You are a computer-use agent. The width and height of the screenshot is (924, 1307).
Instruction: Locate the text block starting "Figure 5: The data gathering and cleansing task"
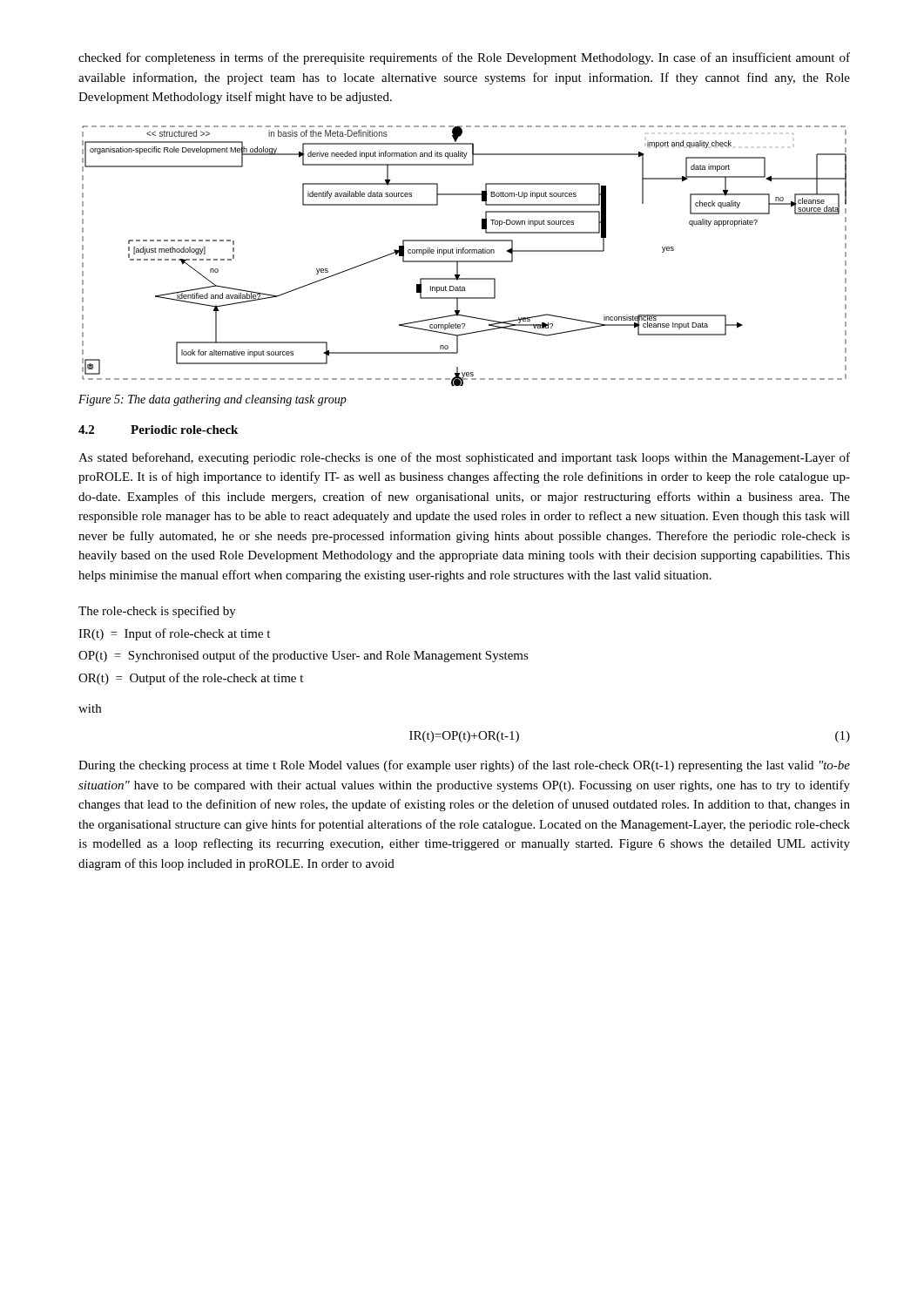pos(212,399)
